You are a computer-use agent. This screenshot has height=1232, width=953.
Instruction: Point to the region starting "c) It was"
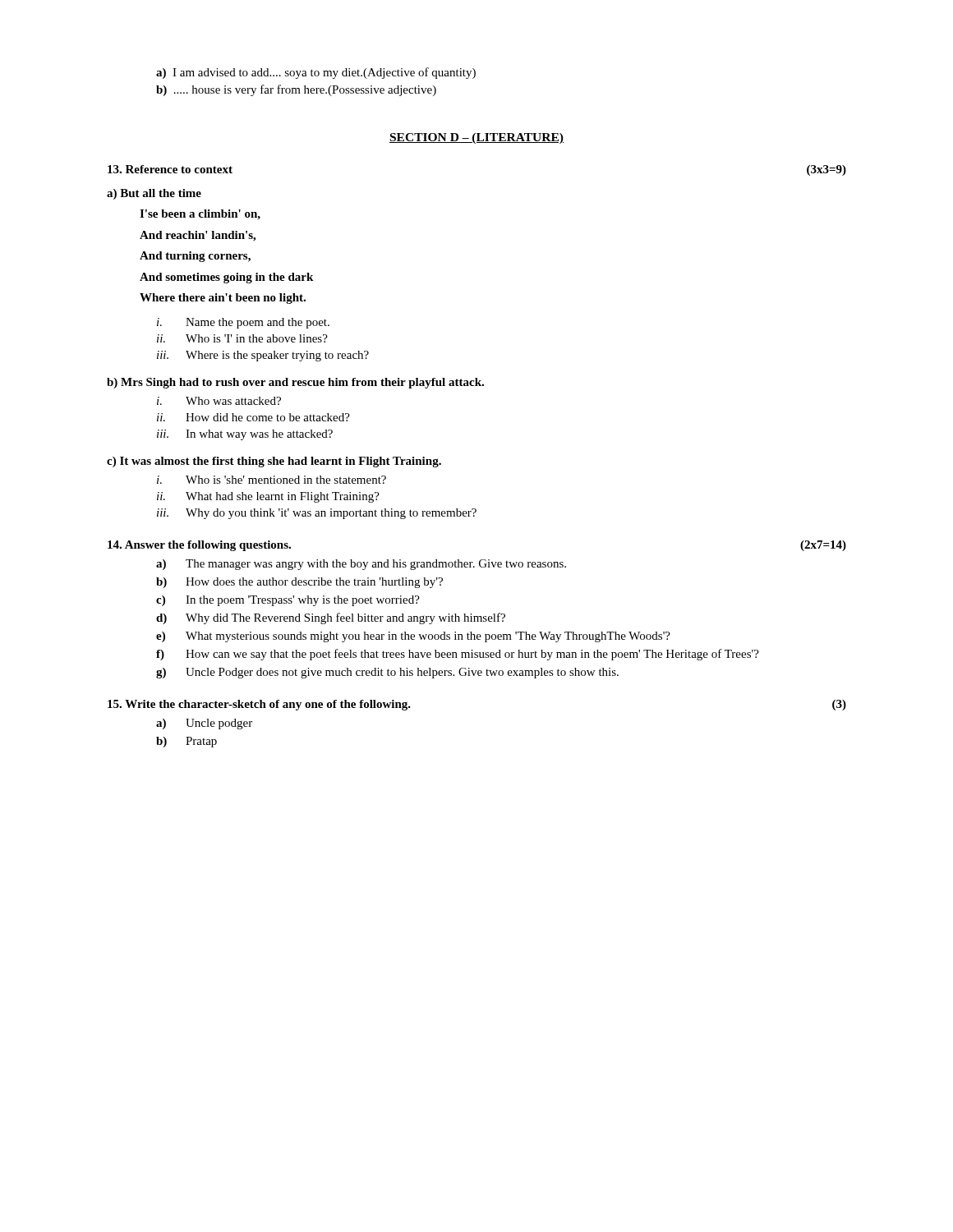[x=274, y=462]
